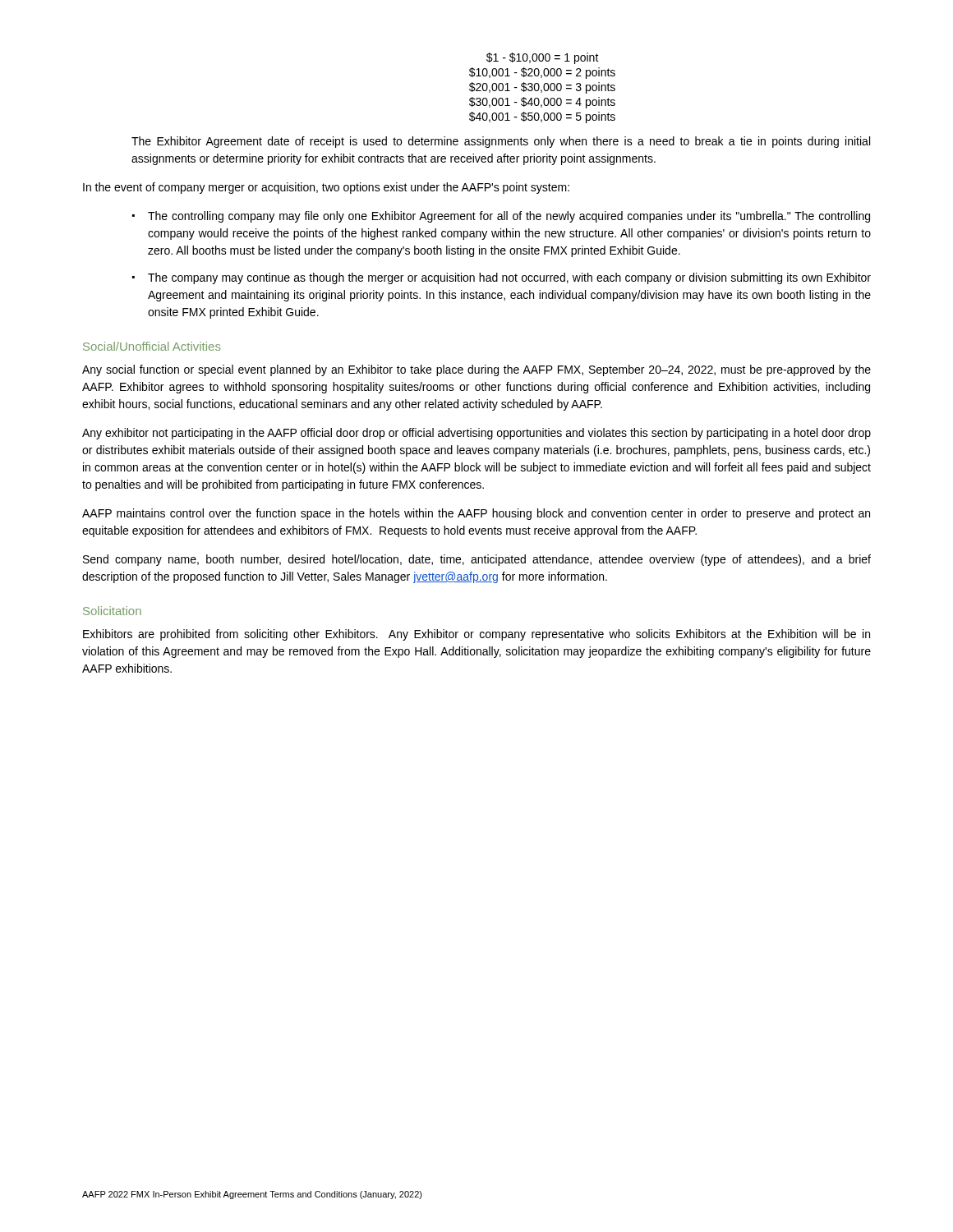This screenshot has width=953, height=1232.
Task: Click on the text block with the text "Any social function or special event planned by"
Action: 476,387
